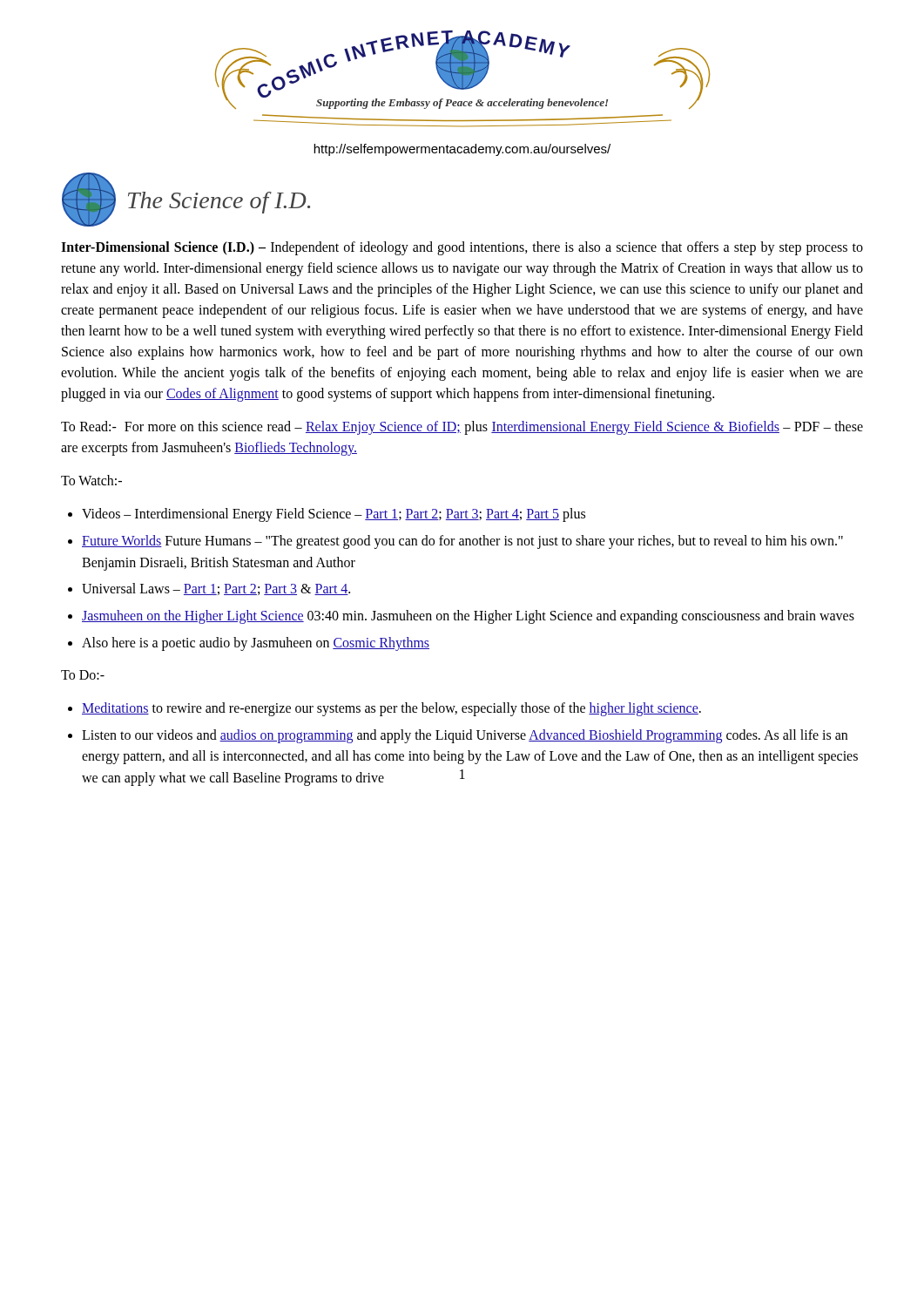Image resolution: width=924 pixels, height=1307 pixels.
Task: Select the text block with the text "Inter-Dimensional Science (I.D.) – Independent"
Action: pos(462,321)
